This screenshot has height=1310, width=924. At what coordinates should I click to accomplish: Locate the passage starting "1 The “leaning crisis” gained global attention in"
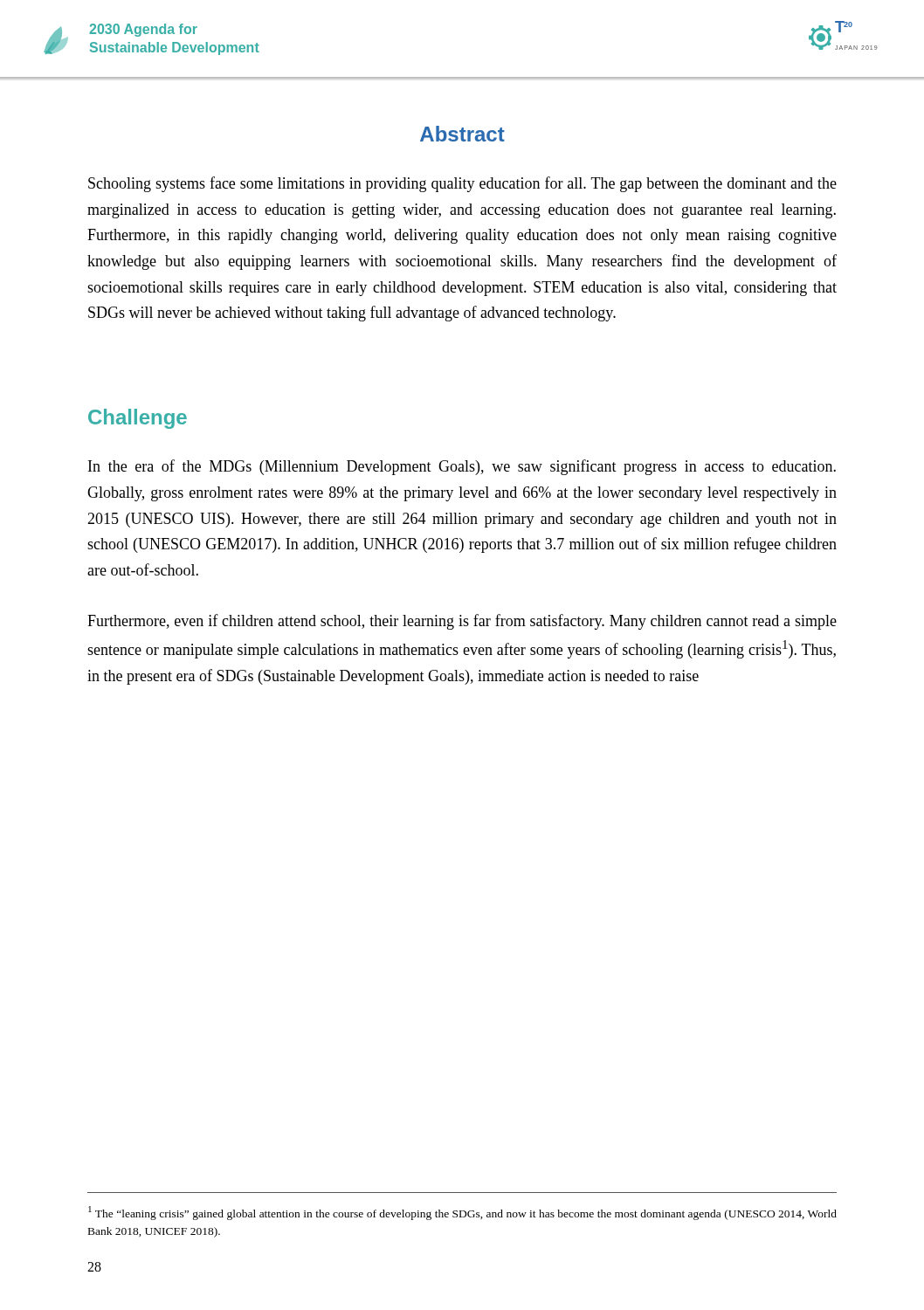pyautogui.click(x=462, y=1221)
